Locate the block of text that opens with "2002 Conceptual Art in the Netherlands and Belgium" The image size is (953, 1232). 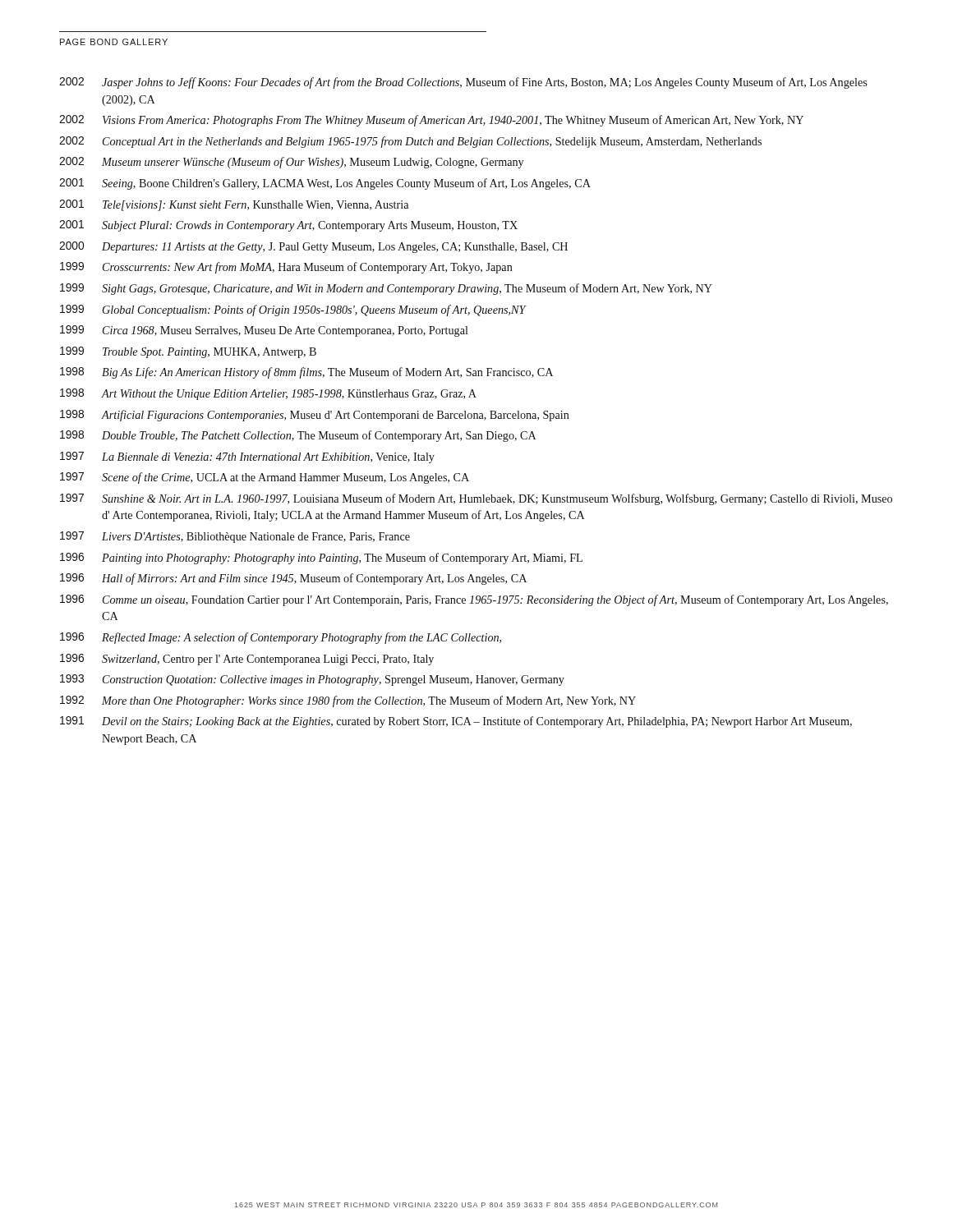tap(476, 143)
